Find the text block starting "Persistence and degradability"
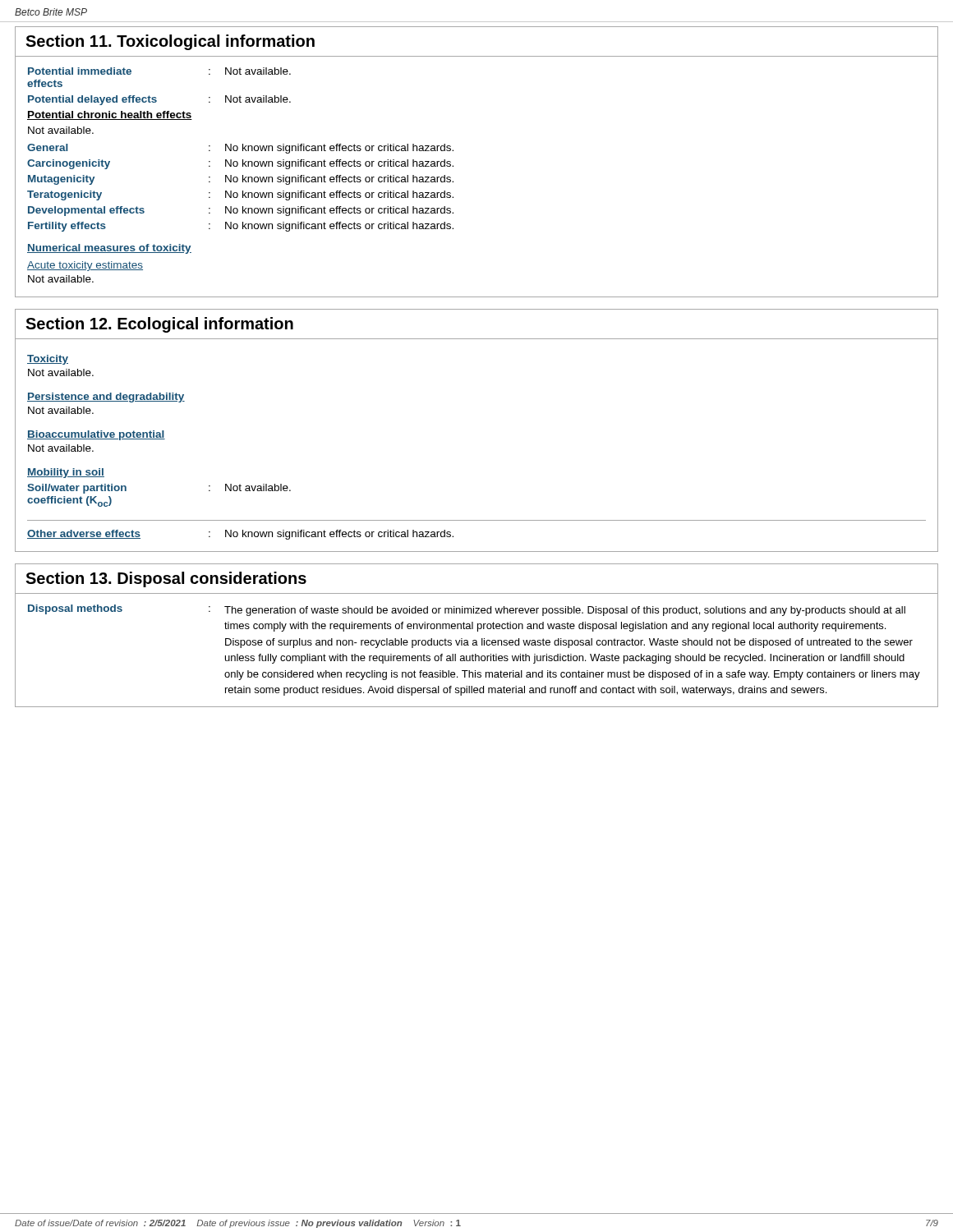 pos(106,398)
